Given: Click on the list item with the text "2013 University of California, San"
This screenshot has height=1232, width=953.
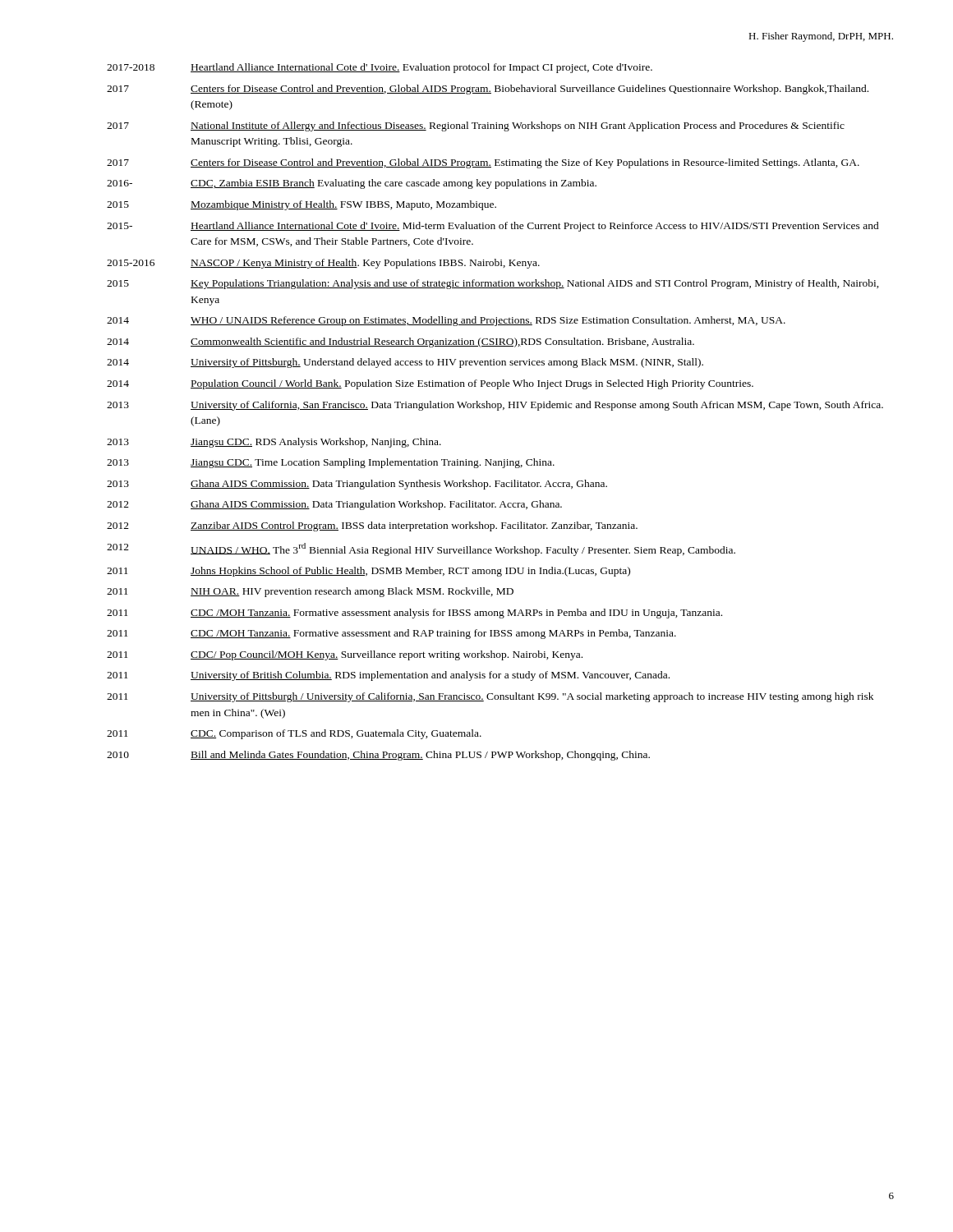Looking at the screenshot, I should tap(500, 412).
